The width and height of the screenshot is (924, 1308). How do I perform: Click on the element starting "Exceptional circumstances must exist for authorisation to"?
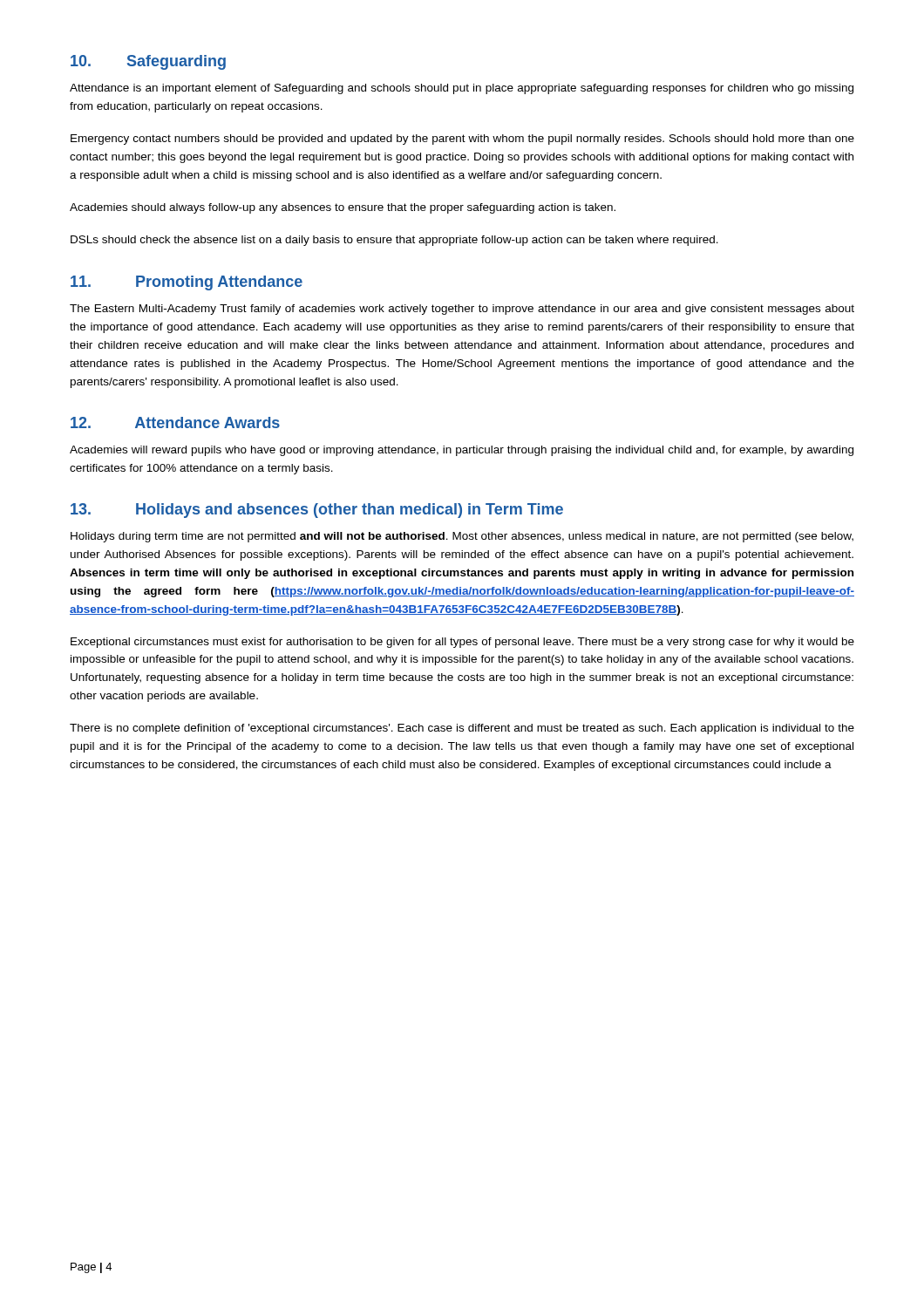click(462, 668)
